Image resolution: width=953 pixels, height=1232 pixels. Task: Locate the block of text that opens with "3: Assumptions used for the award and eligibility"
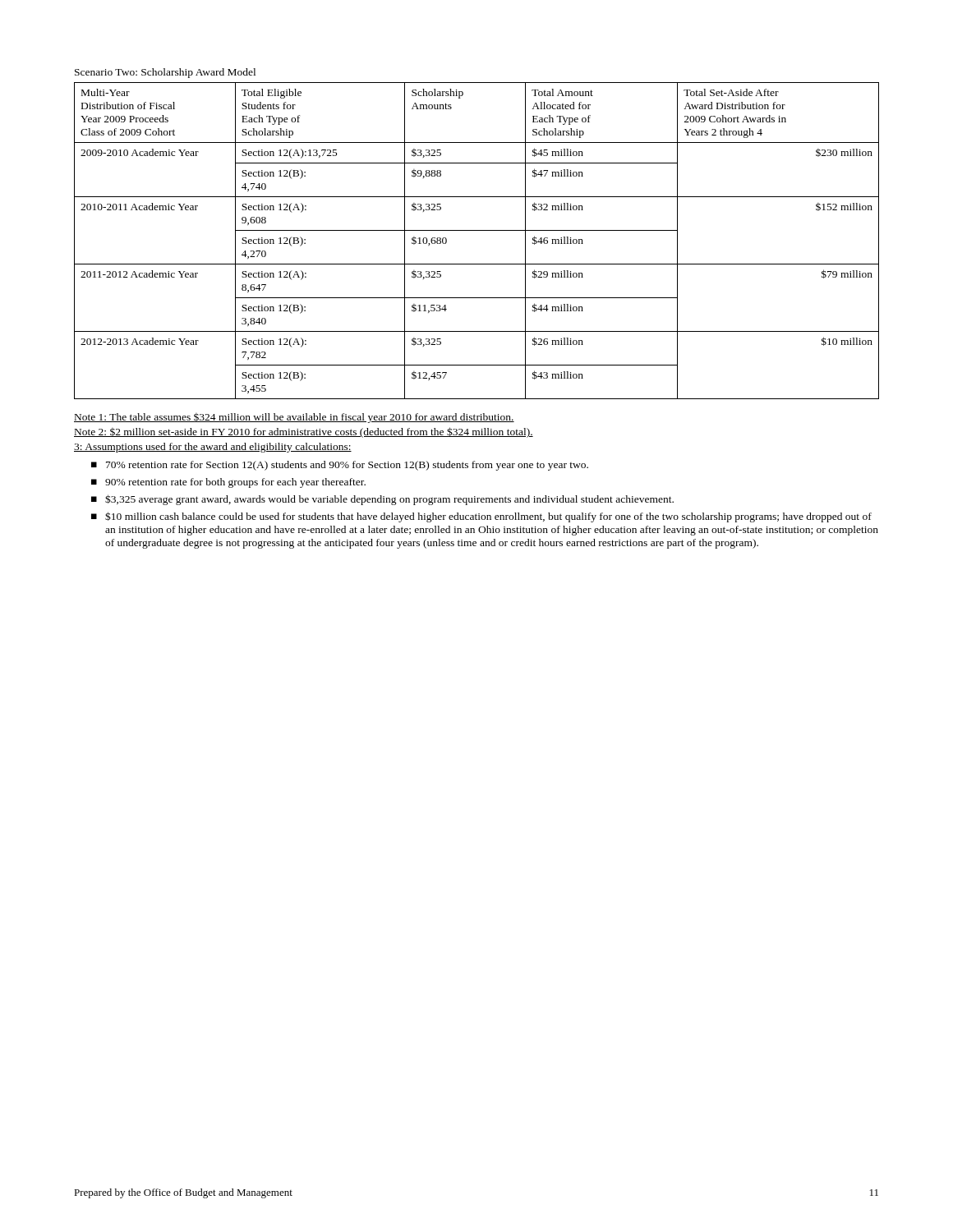click(213, 446)
